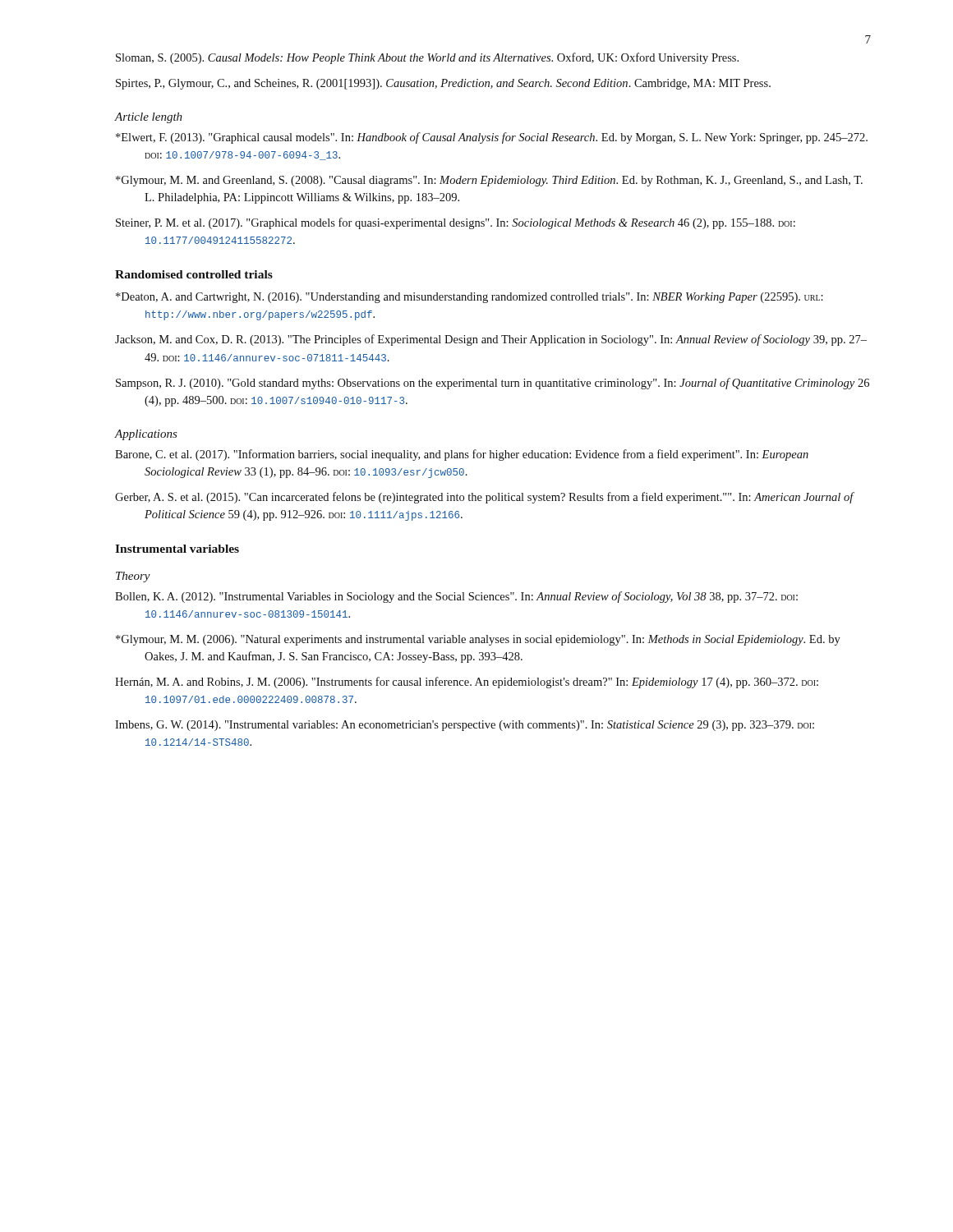Image resolution: width=953 pixels, height=1232 pixels.
Task: Where is the passage that starts "Imbens, G. W."?
Action: [465, 734]
